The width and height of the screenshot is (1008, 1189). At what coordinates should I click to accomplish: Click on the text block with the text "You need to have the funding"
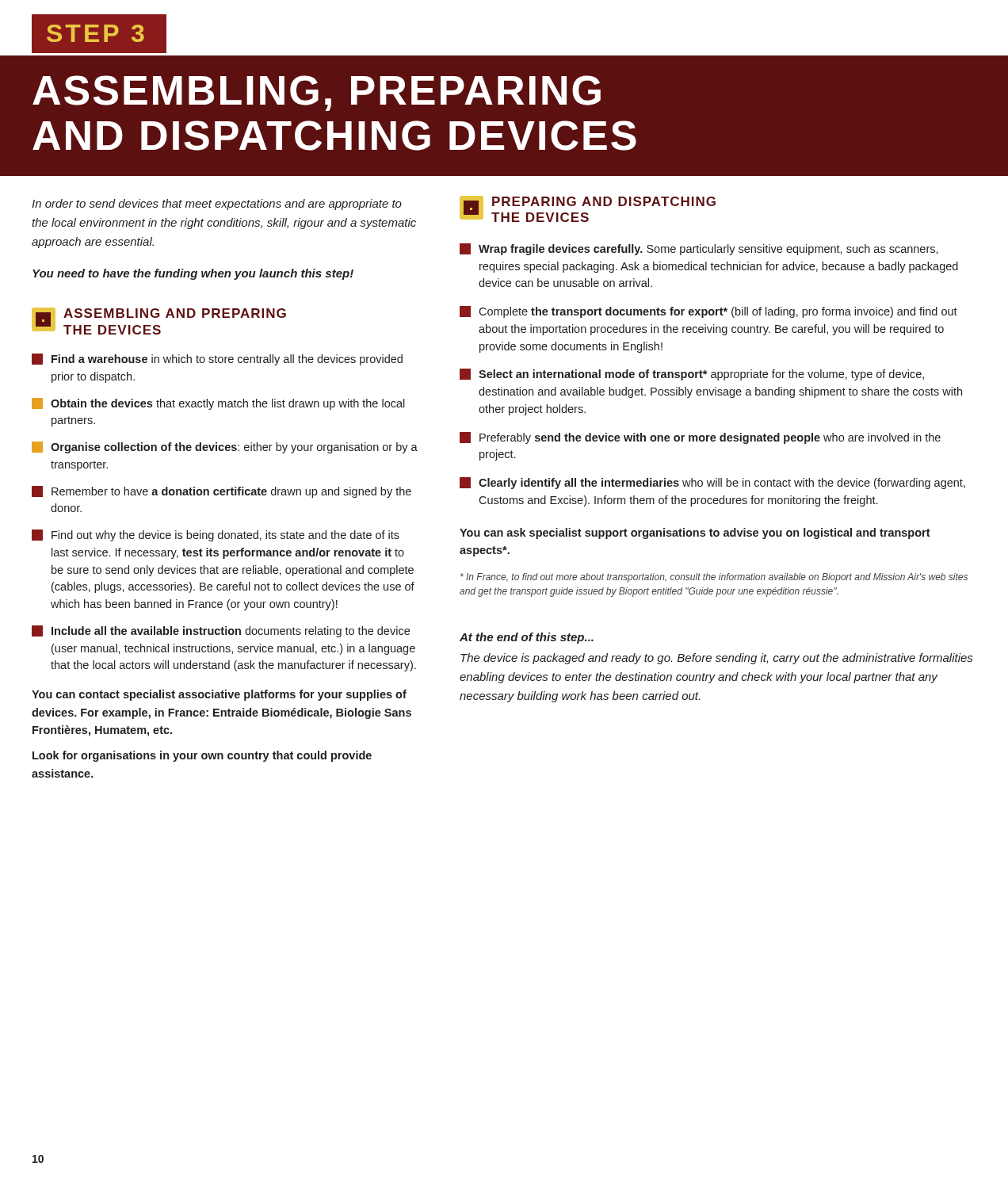click(193, 273)
